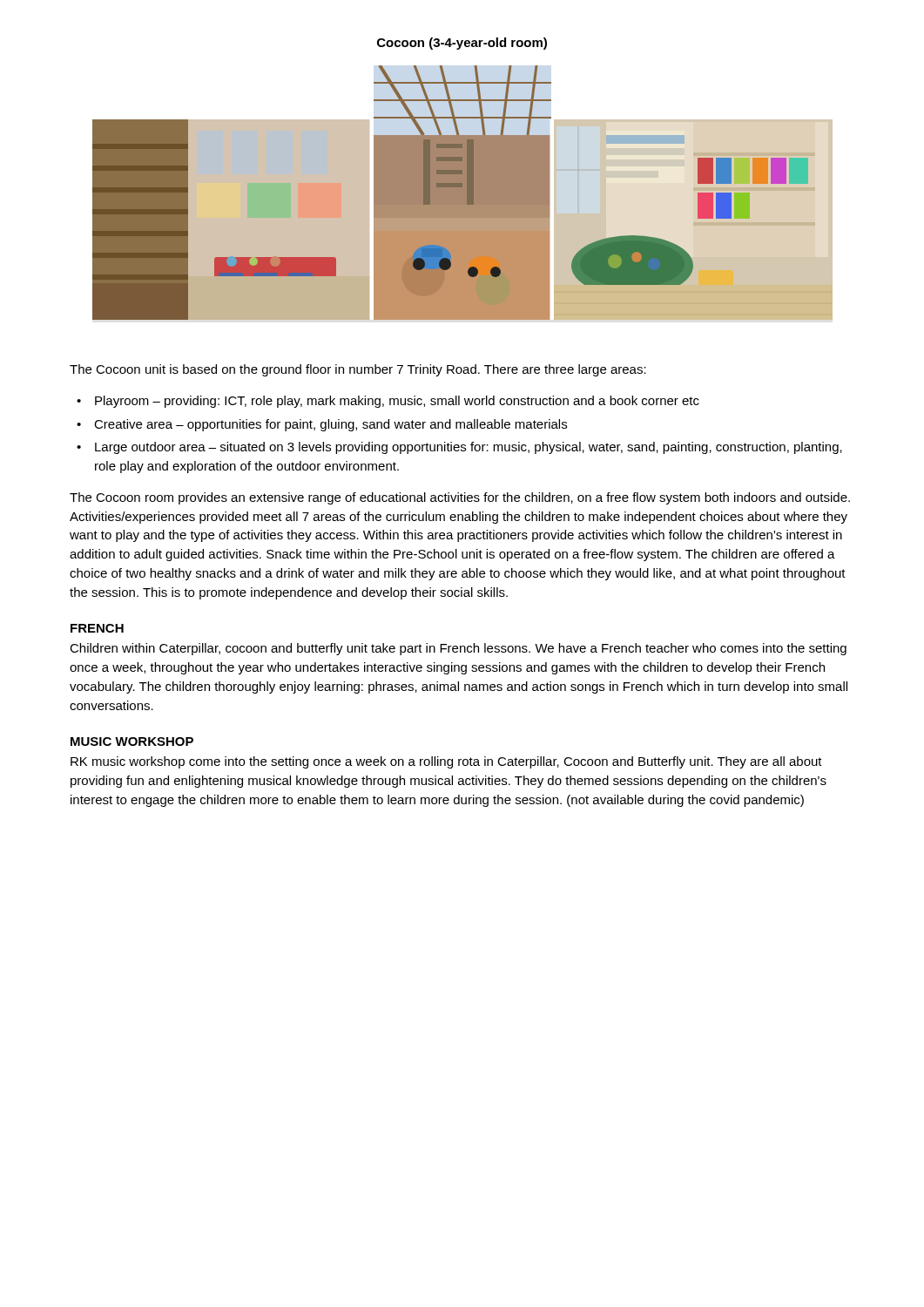Click on the text block that says "Children within Caterpillar, cocoon and"
Image resolution: width=924 pixels, height=1307 pixels.
pyautogui.click(x=459, y=677)
